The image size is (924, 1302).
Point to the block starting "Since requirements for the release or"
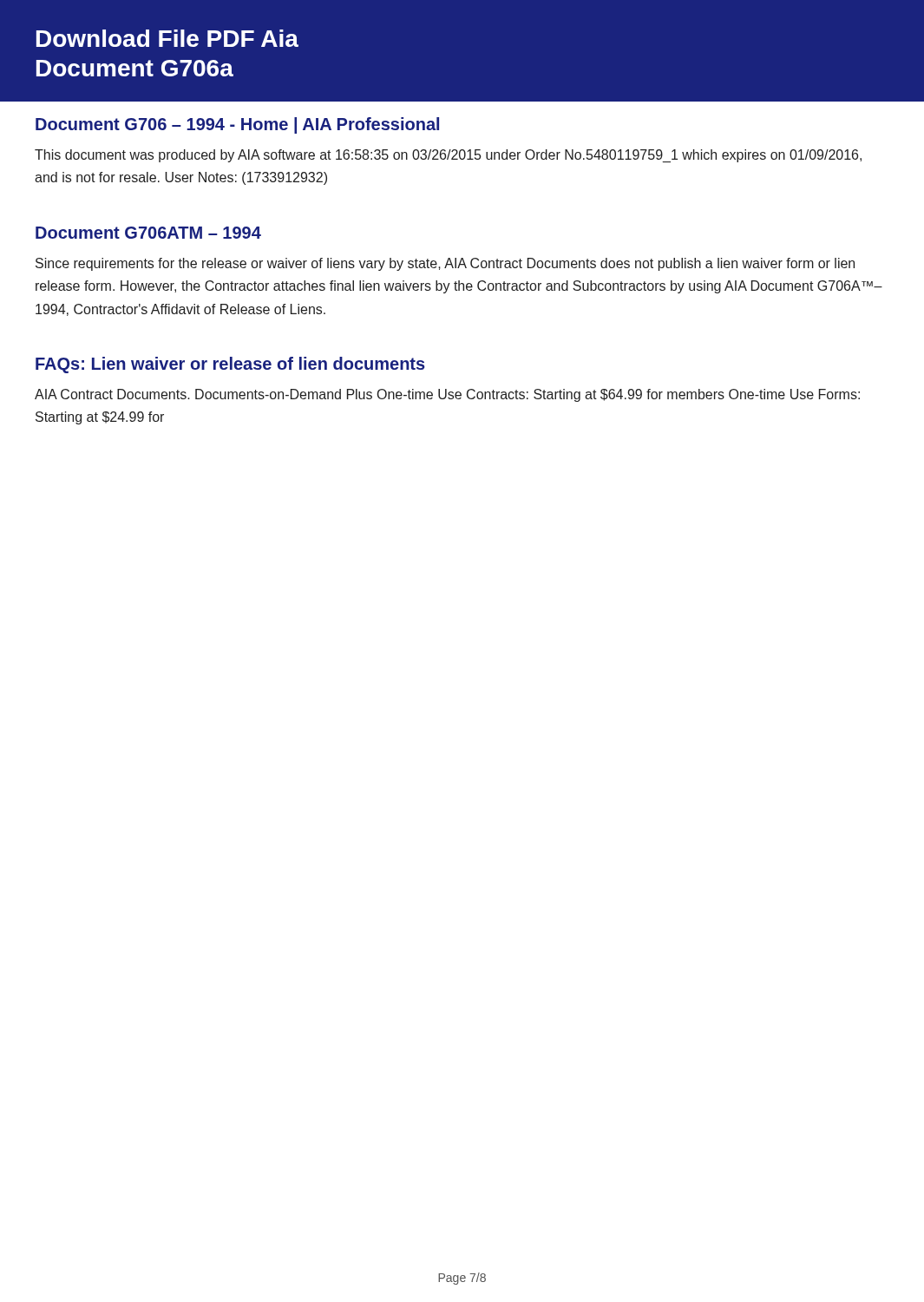pyautogui.click(x=458, y=286)
